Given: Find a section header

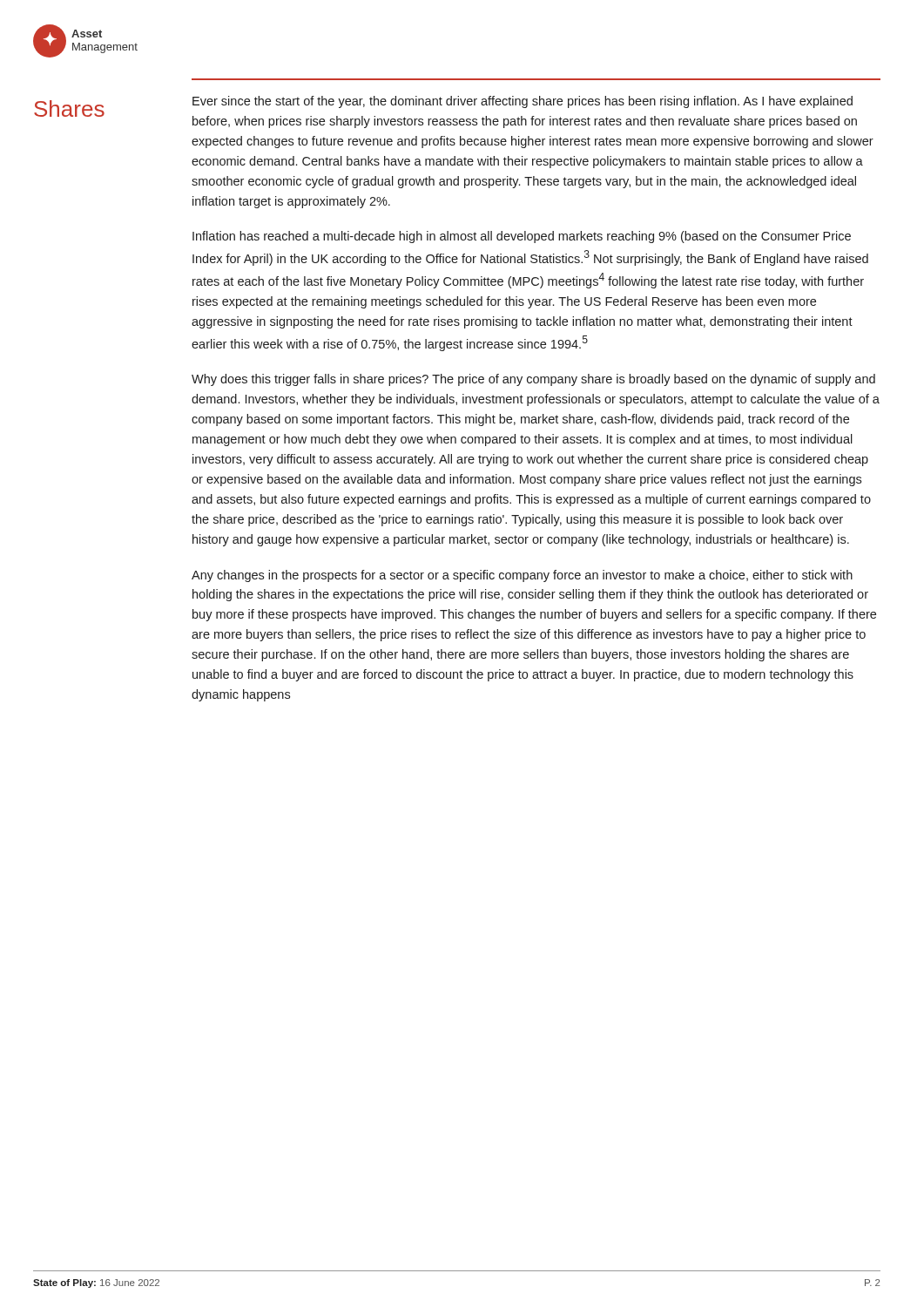Looking at the screenshot, I should tap(103, 109).
